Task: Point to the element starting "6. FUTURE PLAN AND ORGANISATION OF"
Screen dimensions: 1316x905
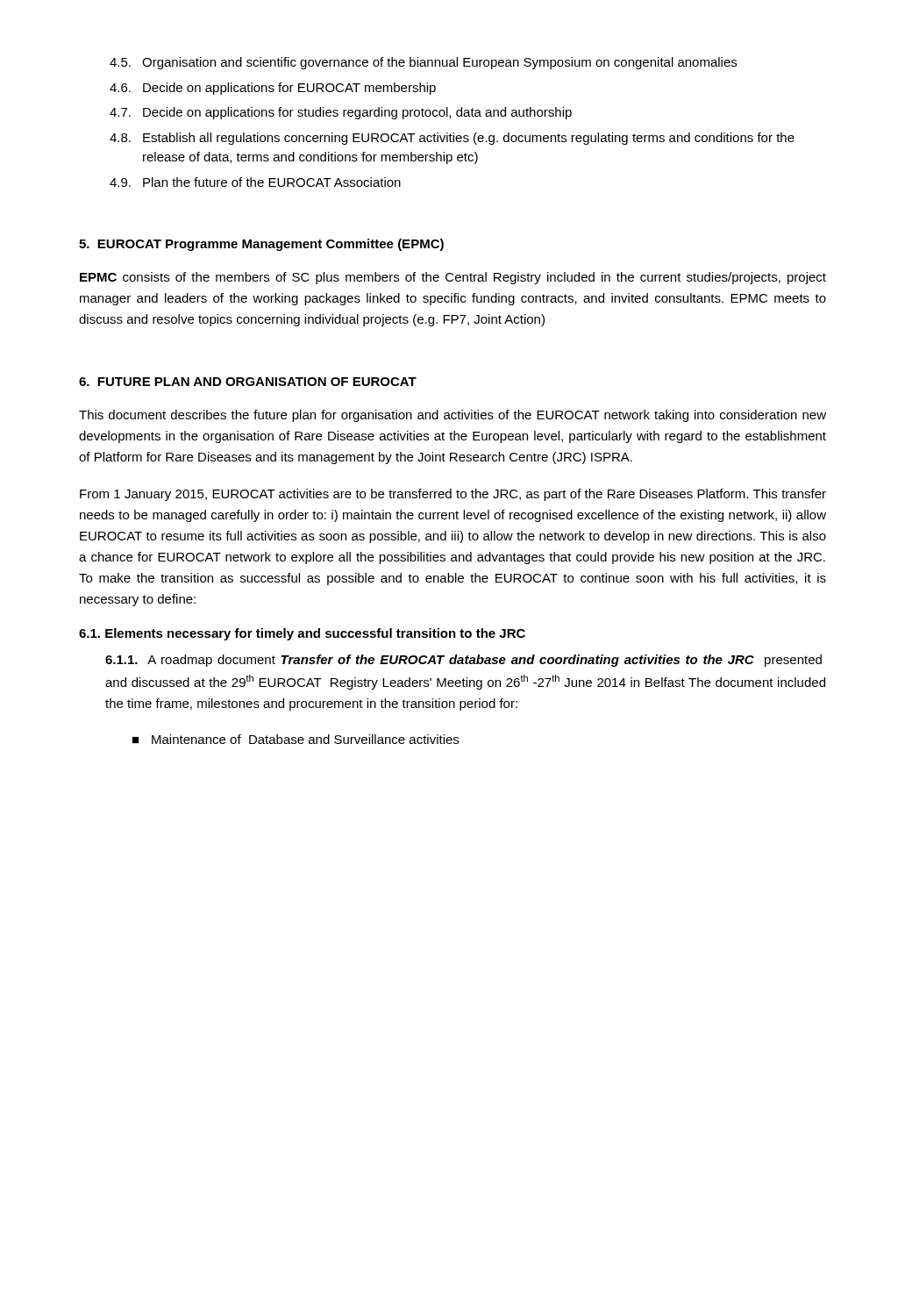Action: (x=248, y=381)
